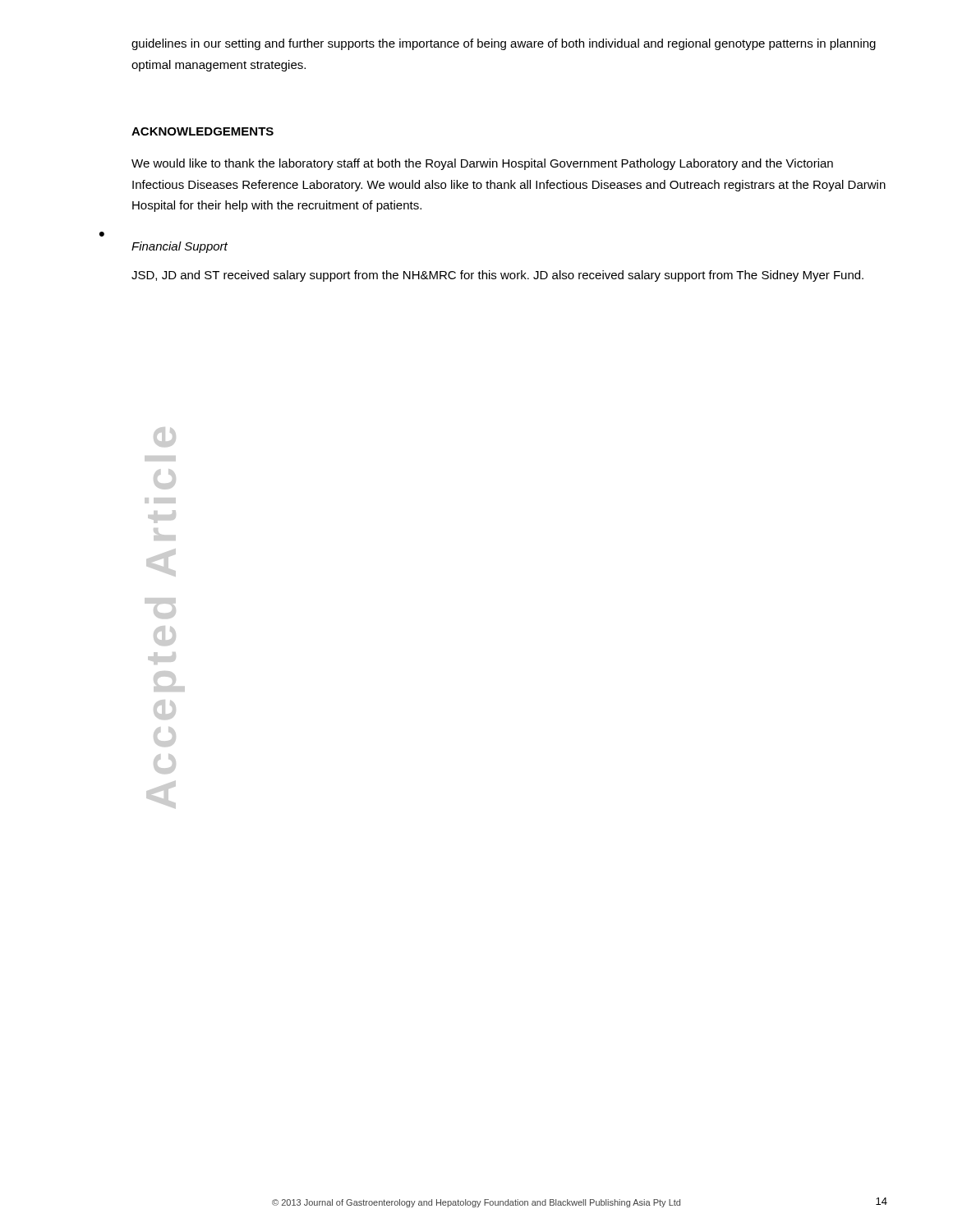Viewport: 953px width, 1232px height.
Task: Navigate to the element starting "guidelines in our setting and further"
Action: click(x=504, y=54)
